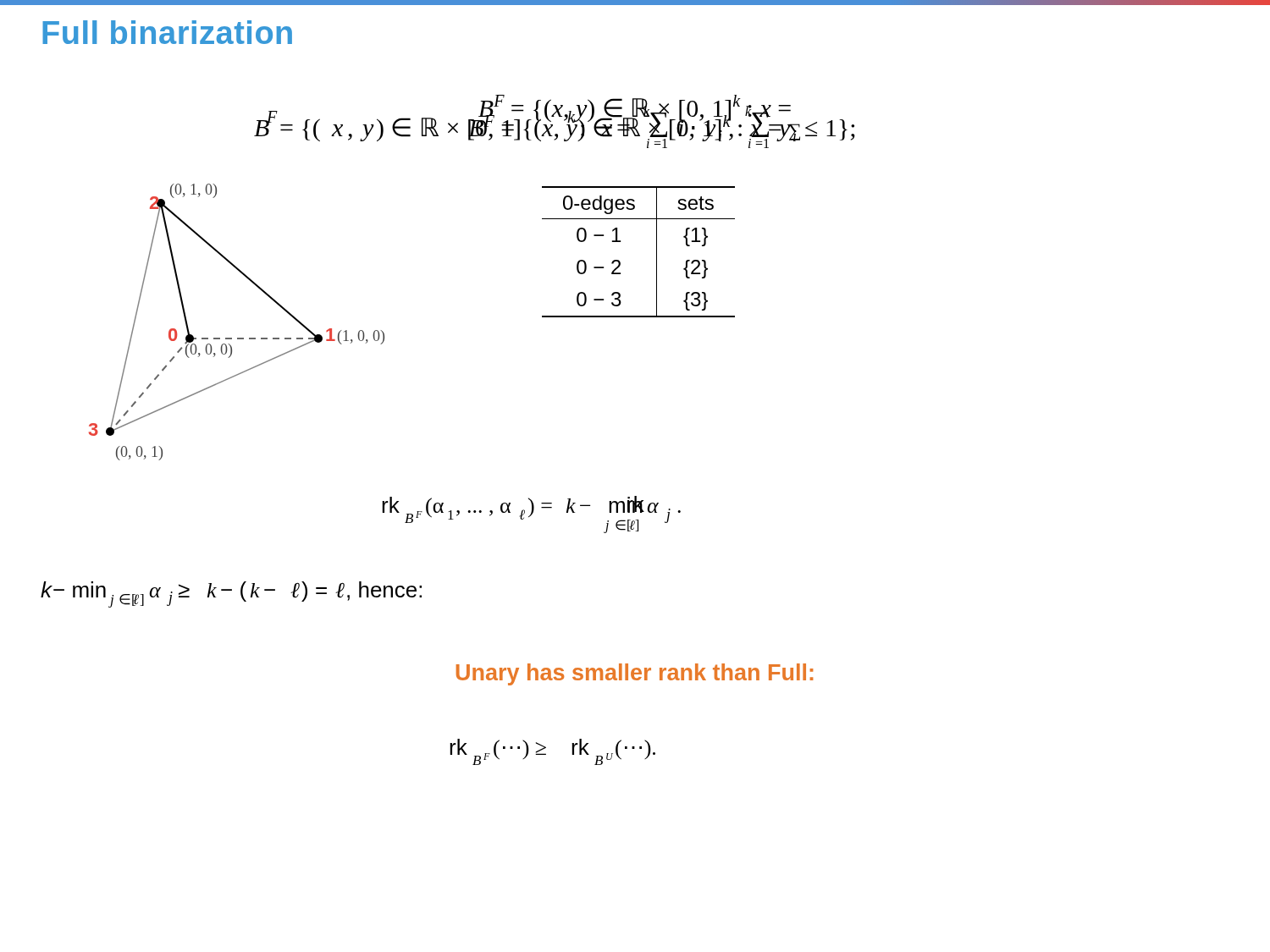Locate the region starting "Unary has smaller"
The width and height of the screenshot is (1270, 952).
click(x=635, y=673)
